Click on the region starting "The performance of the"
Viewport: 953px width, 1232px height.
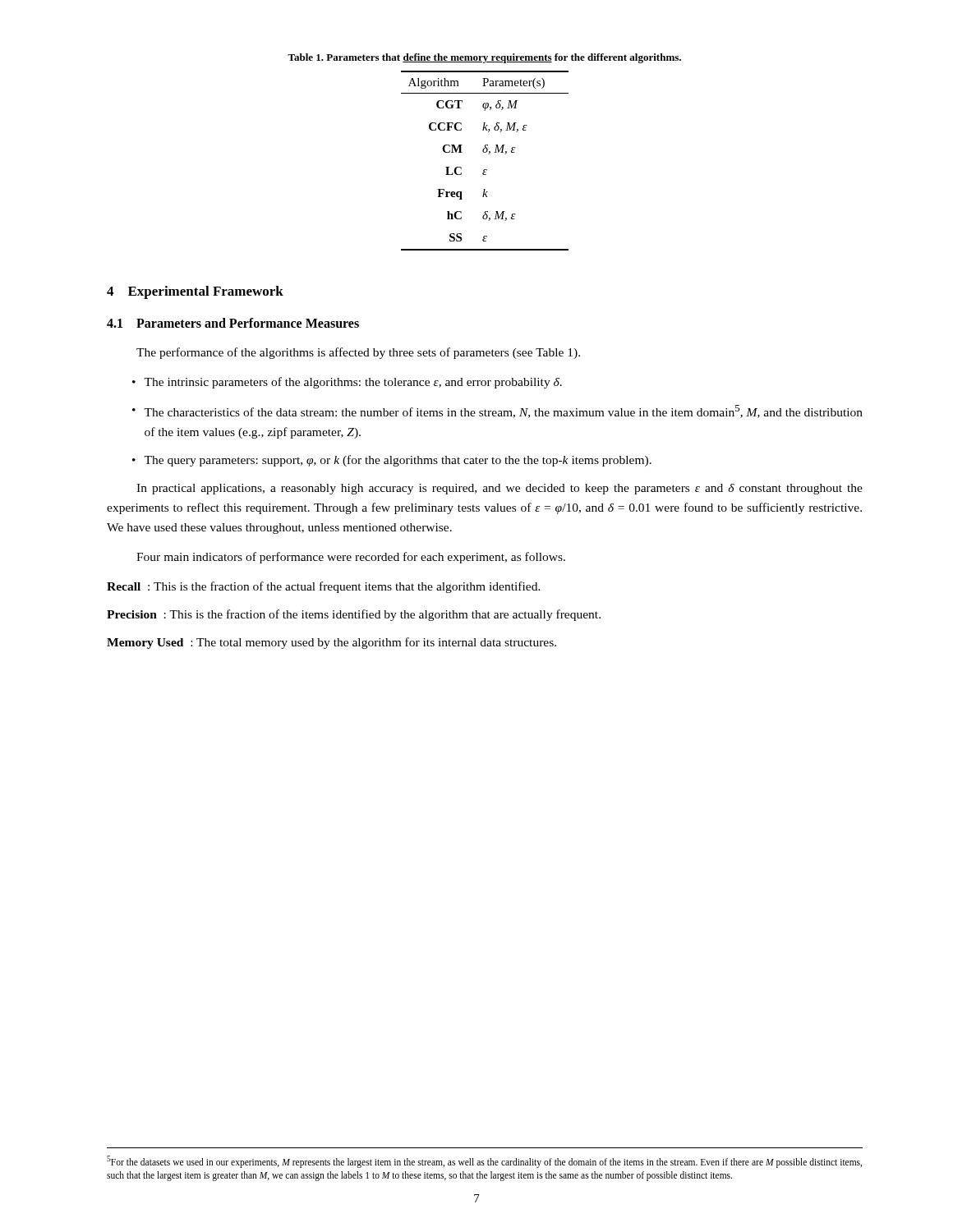point(359,352)
